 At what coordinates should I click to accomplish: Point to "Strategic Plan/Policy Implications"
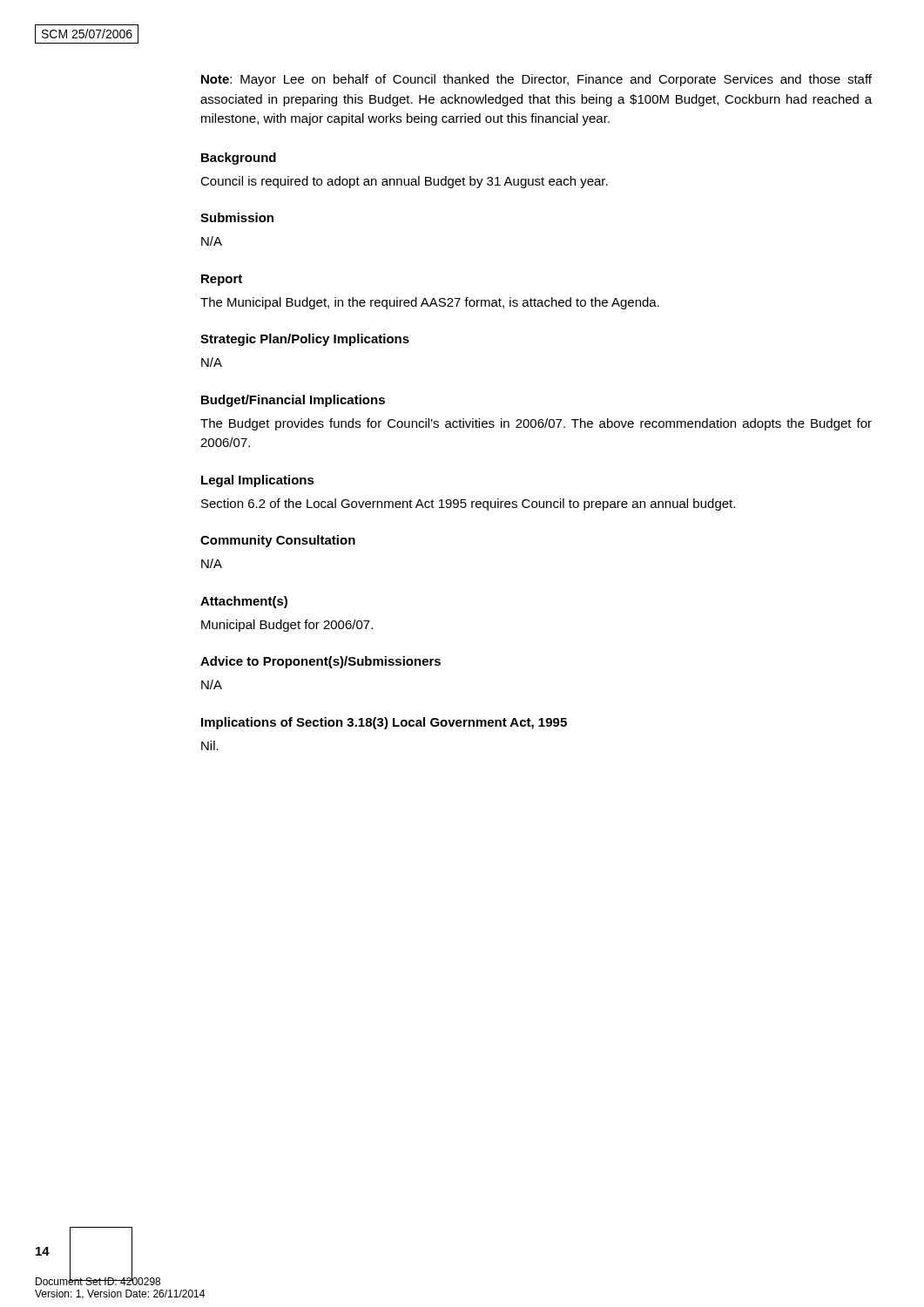[x=305, y=339]
